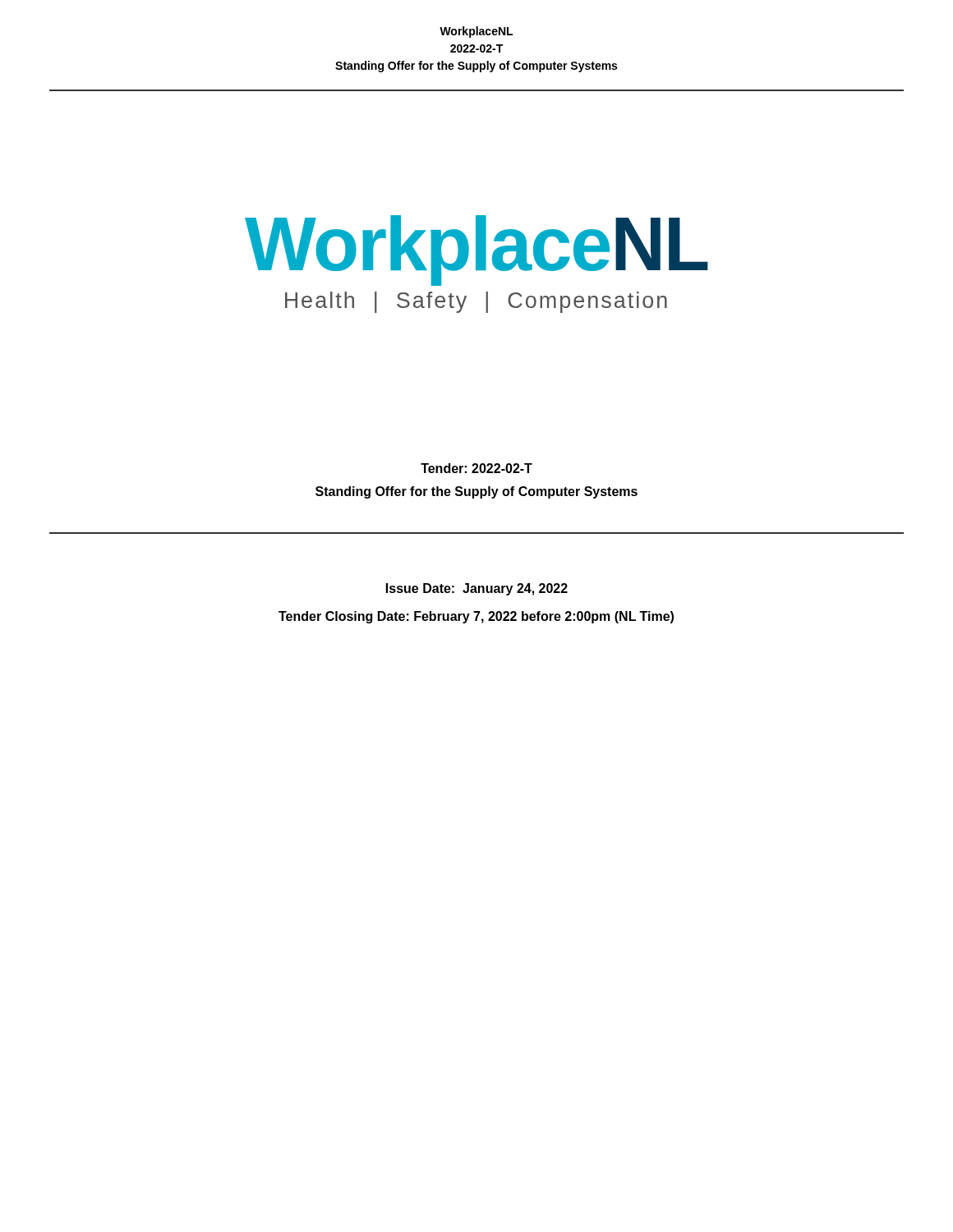Select the region starting "Standing Offer for the Supply of"
The height and width of the screenshot is (1232, 953).
coord(476,492)
